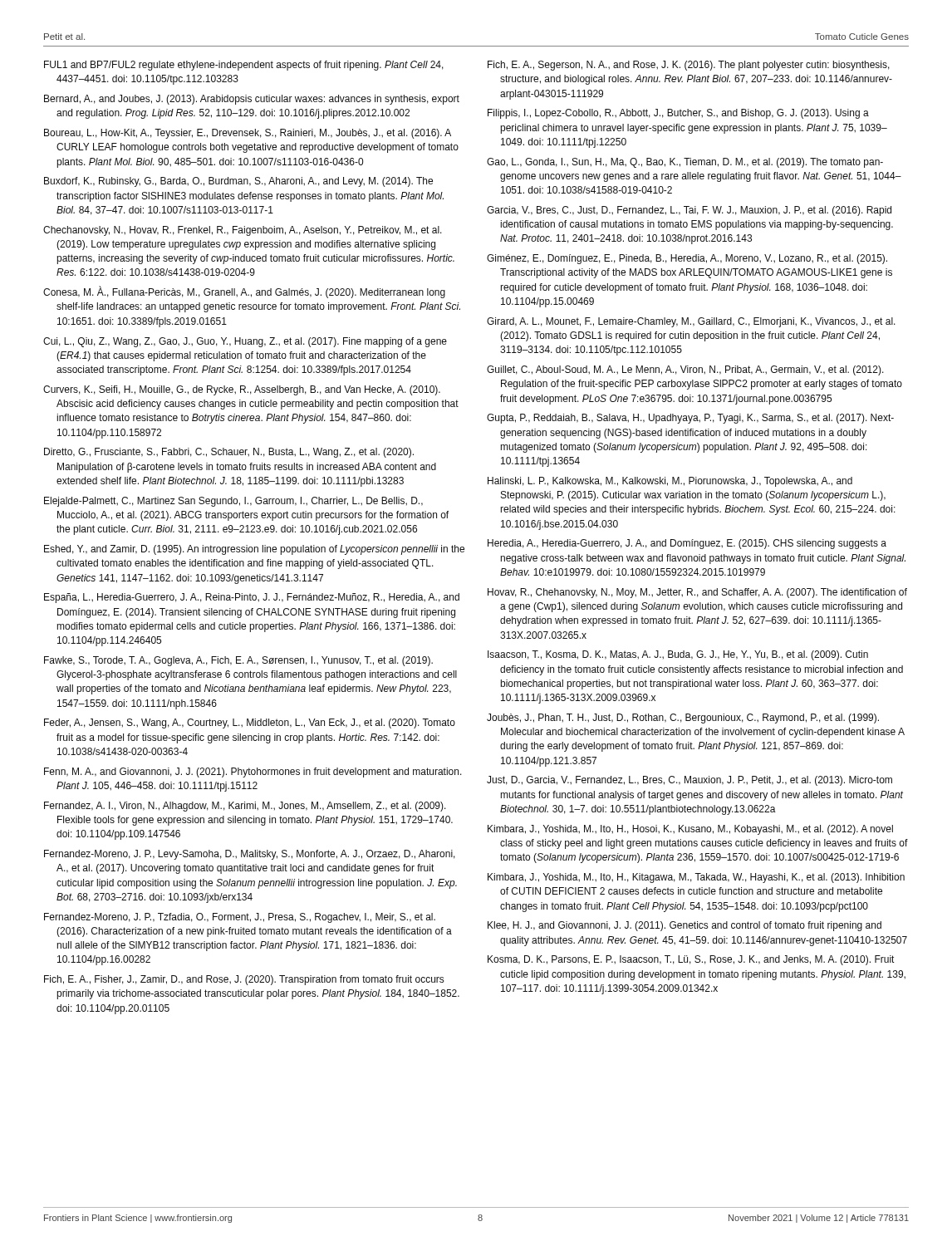Click on the passage starting "Giménez, E., Domínguez, E., Pineda, B., Heredia, A.,"
The image size is (952, 1246).
690,280
